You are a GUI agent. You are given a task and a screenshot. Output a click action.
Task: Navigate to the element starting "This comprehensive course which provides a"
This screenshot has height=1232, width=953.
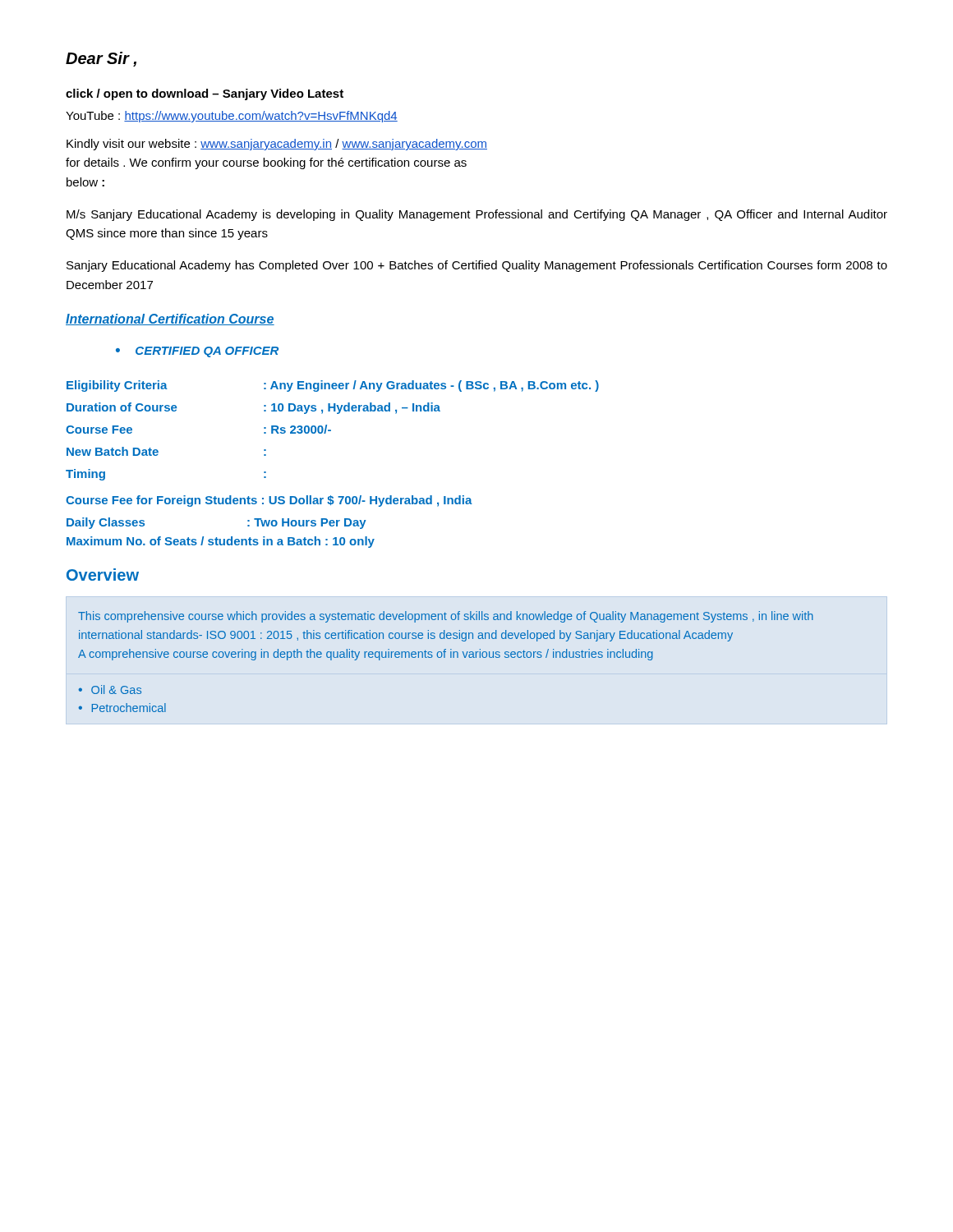(446, 635)
